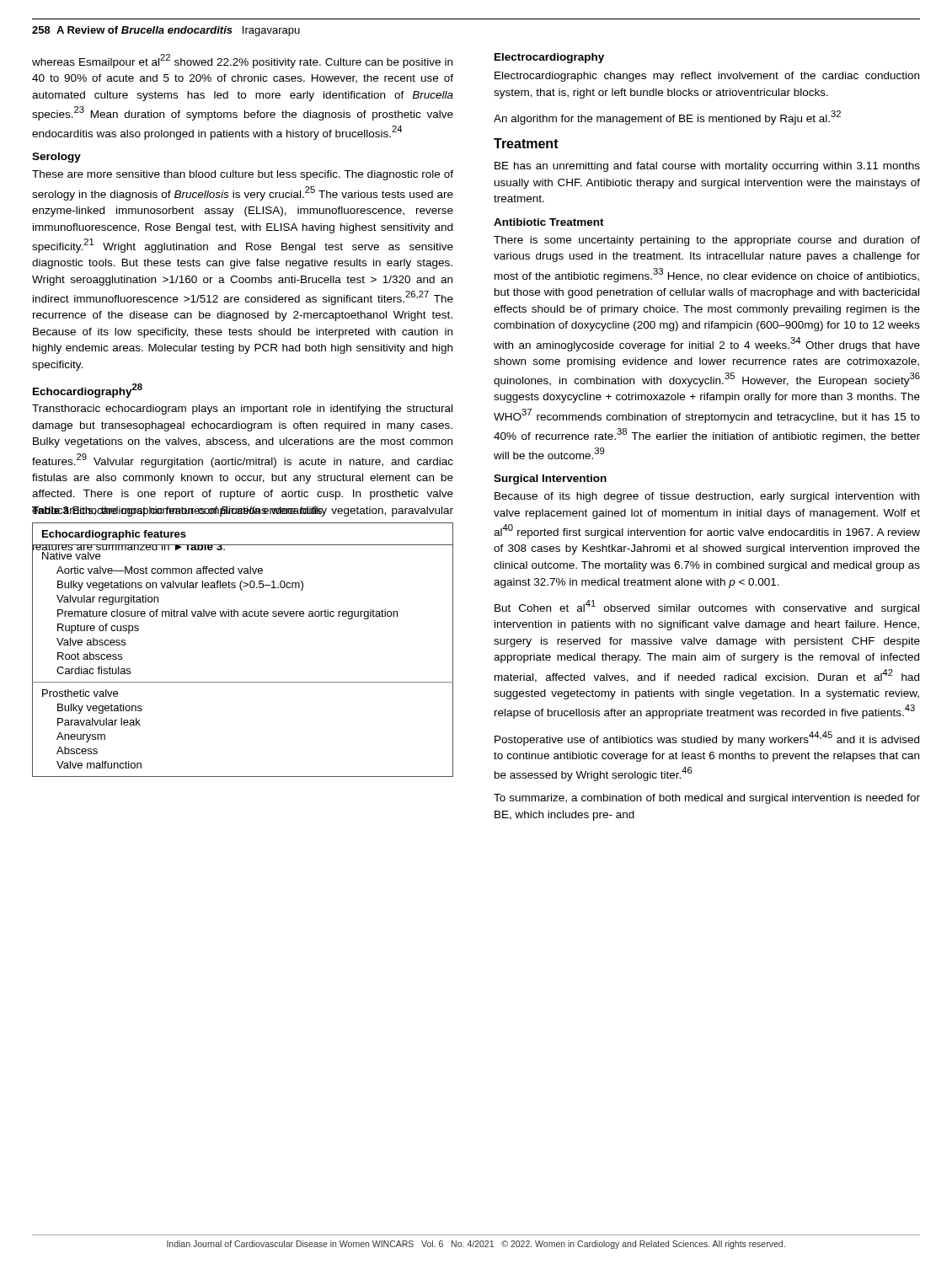The image size is (952, 1264).
Task: Locate the text block starting "Antibiotic Treatment"
Action: [549, 222]
